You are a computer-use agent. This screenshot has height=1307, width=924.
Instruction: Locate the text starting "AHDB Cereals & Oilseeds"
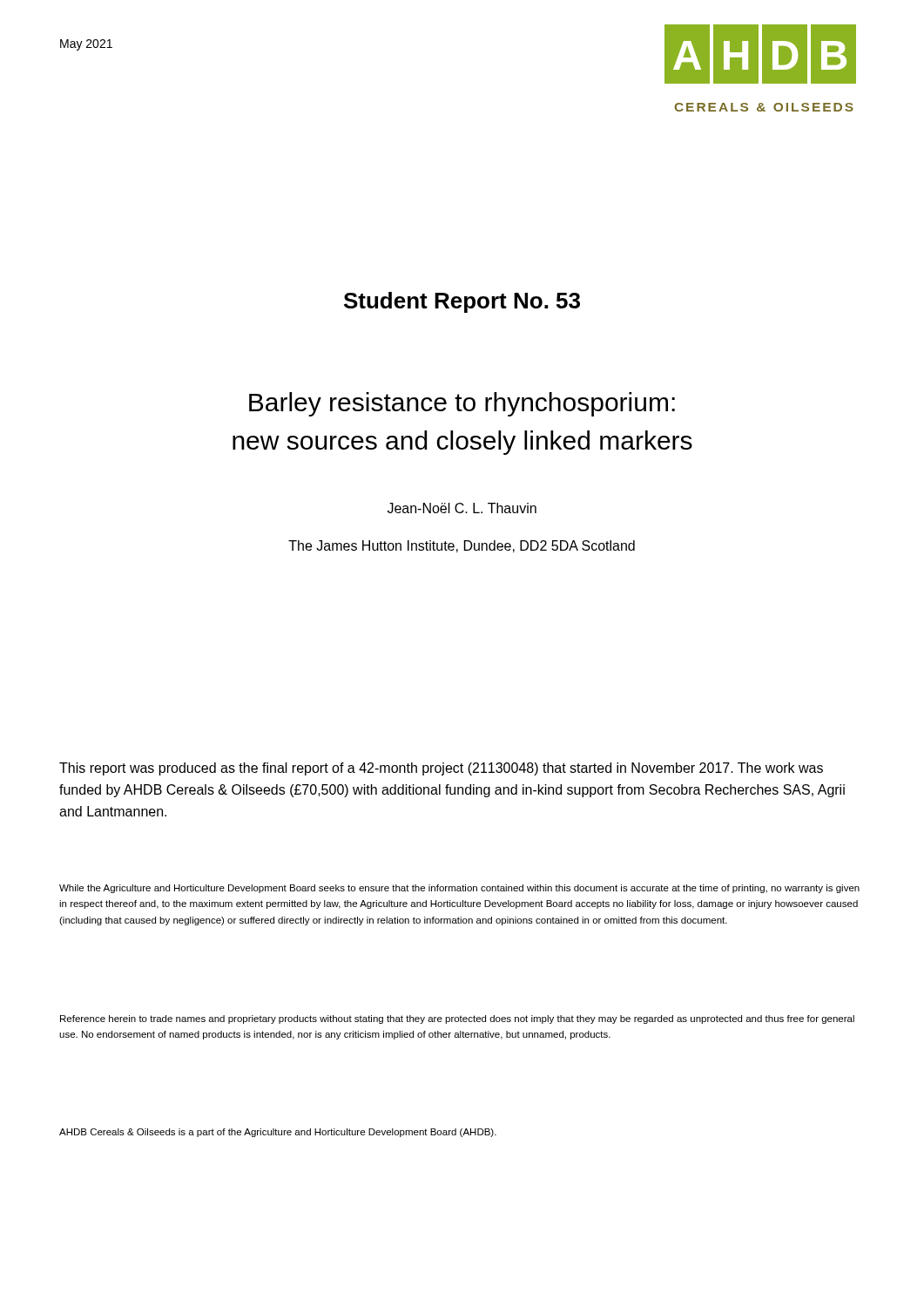coord(278,1132)
